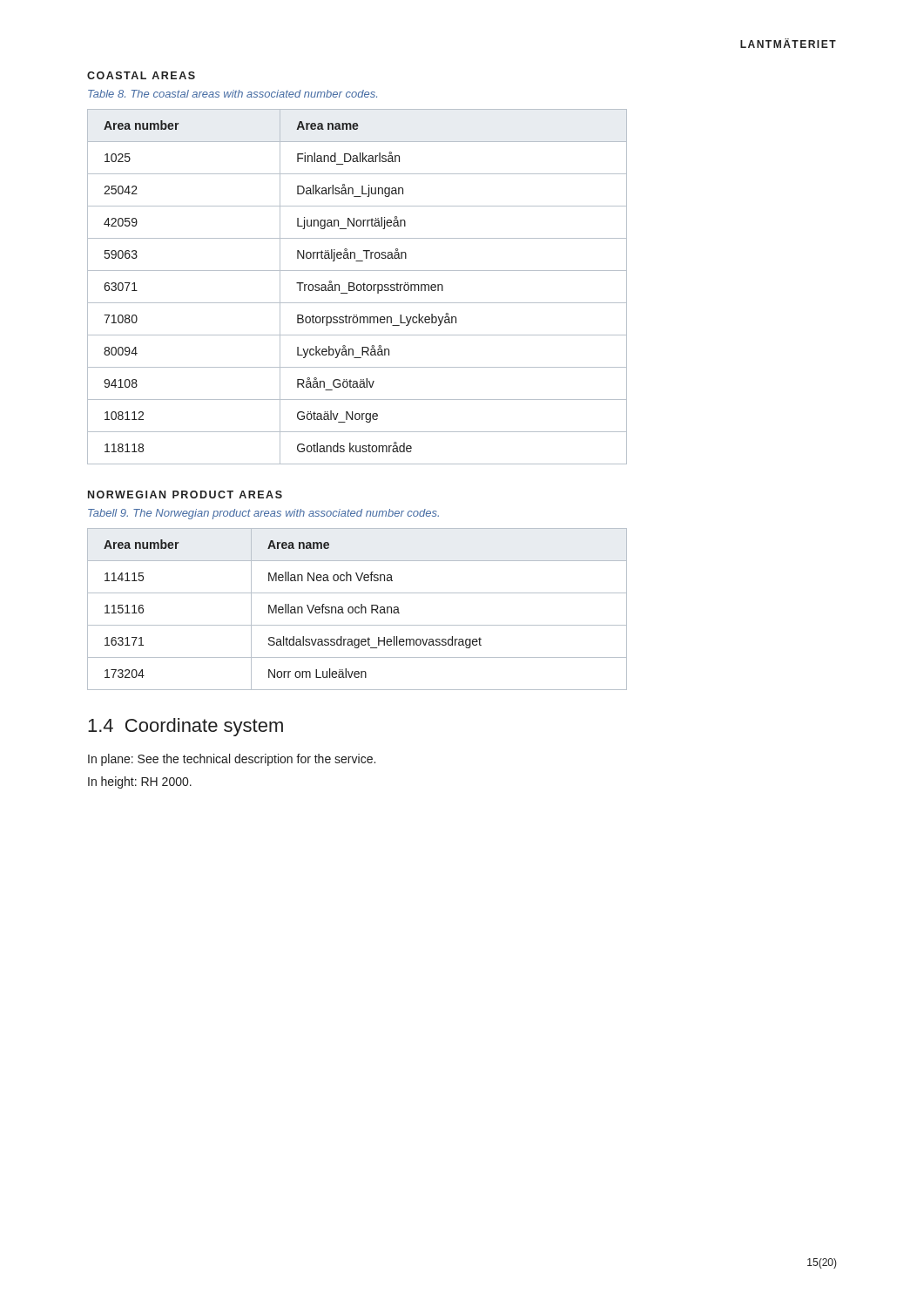924x1307 pixels.
Task: Point to the region starting "In plane: See"
Action: tap(232, 759)
